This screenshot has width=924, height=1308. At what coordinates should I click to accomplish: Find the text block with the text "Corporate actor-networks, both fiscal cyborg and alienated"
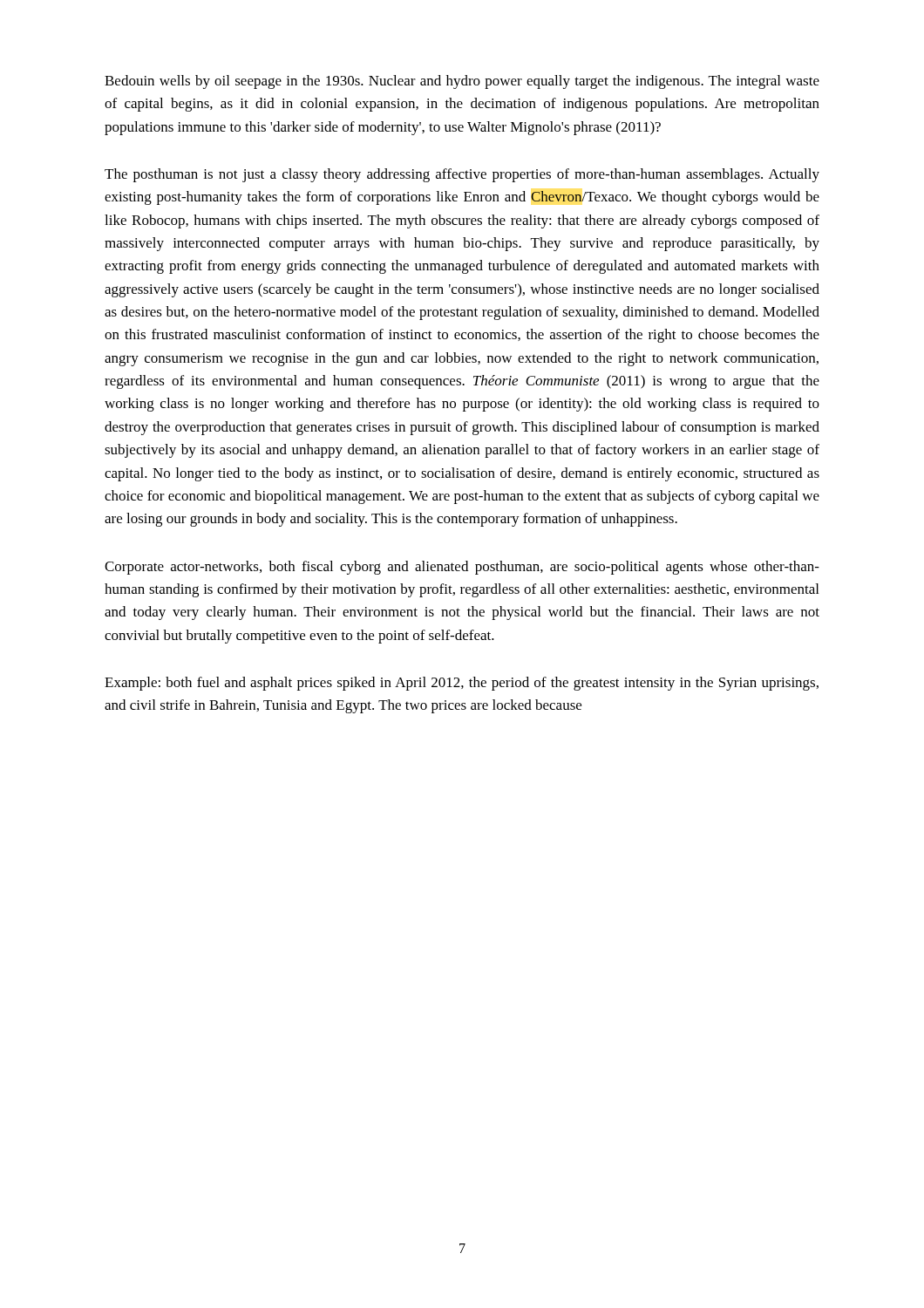pos(462,600)
